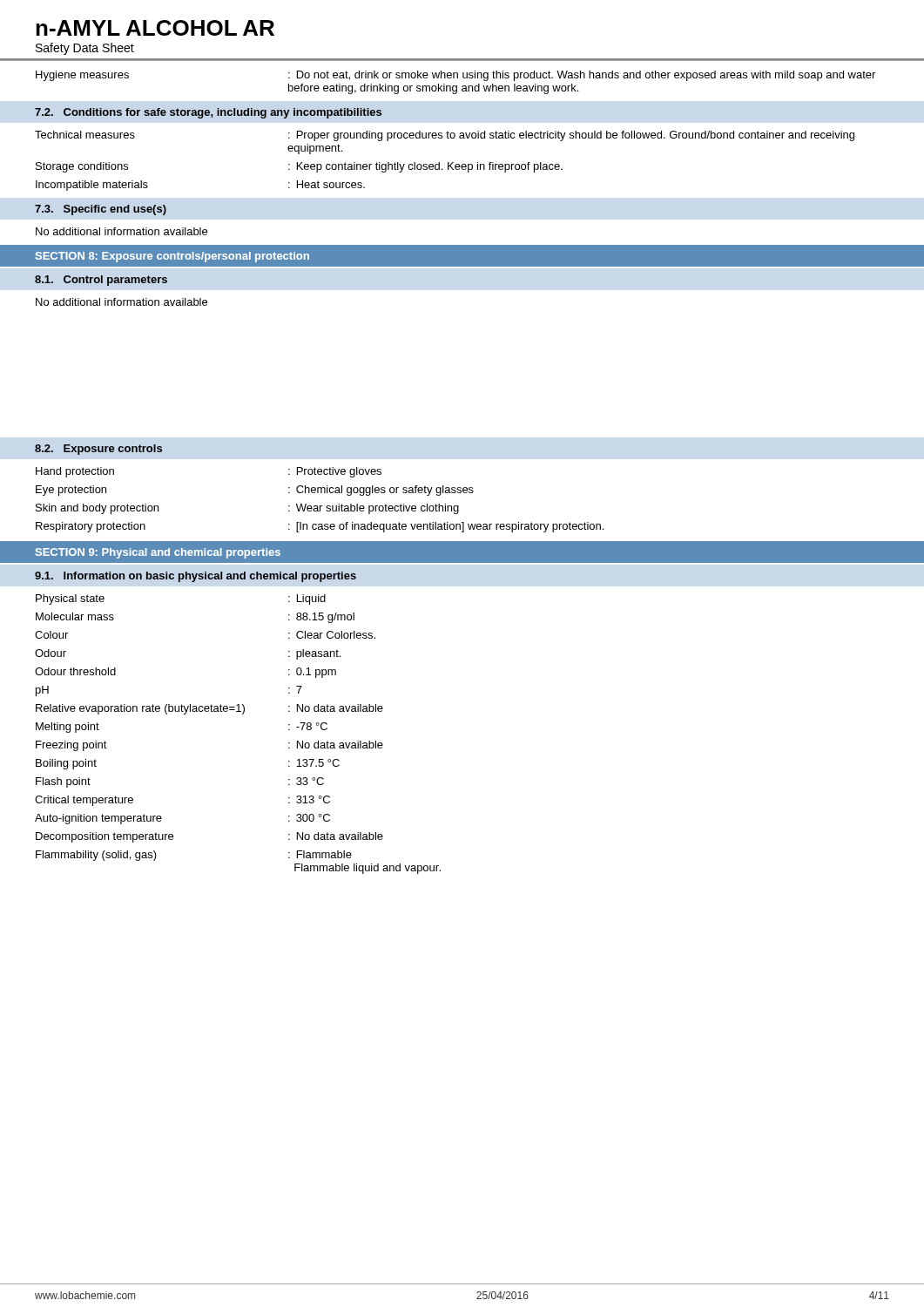Select the block starting "Boiling point :137.5 °C"

click(x=64, y=764)
